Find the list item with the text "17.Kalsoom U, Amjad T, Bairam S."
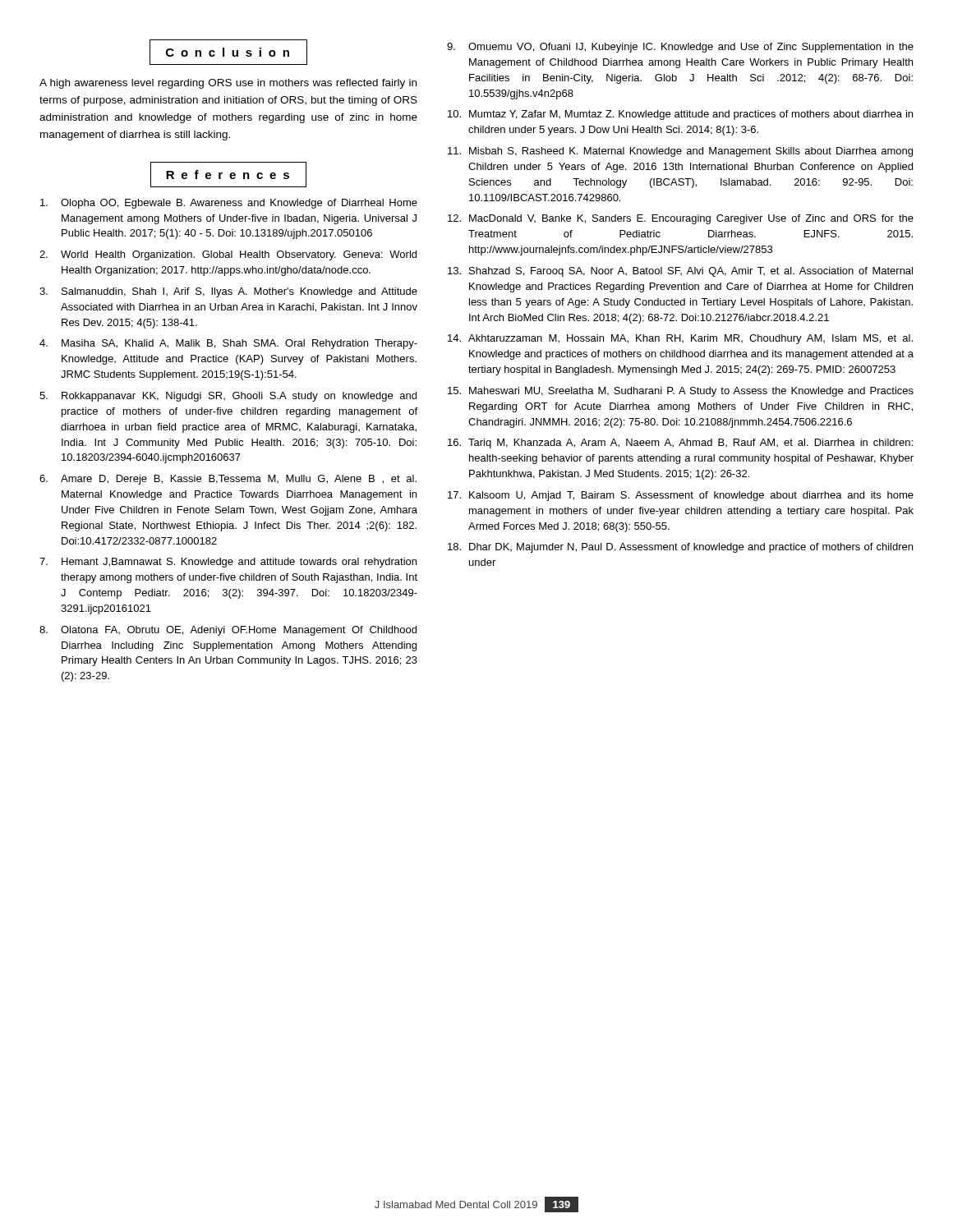 (680, 511)
